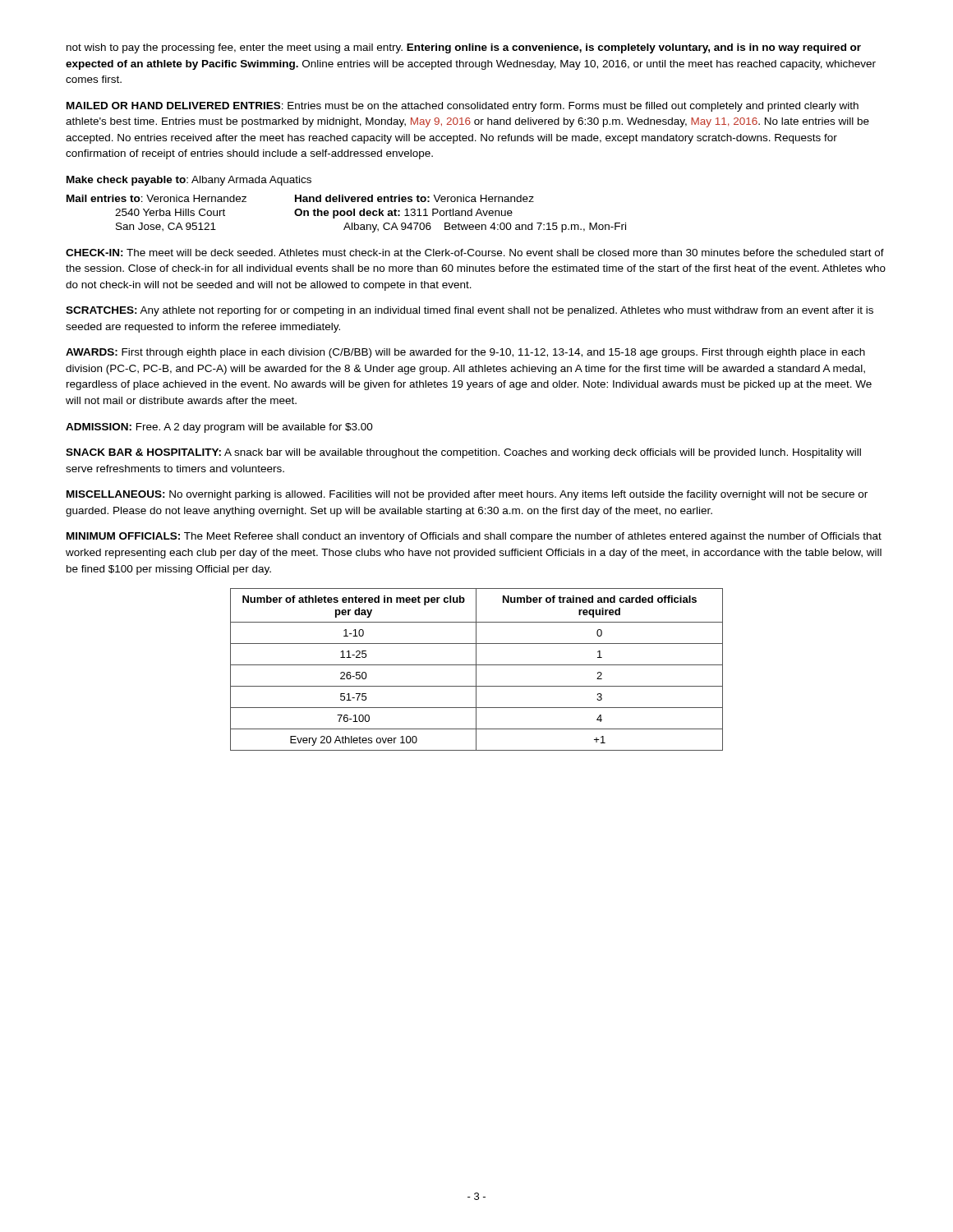Click on the region starting "Make check payable to: Albany"
Viewport: 953px width, 1232px height.
coord(189,179)
